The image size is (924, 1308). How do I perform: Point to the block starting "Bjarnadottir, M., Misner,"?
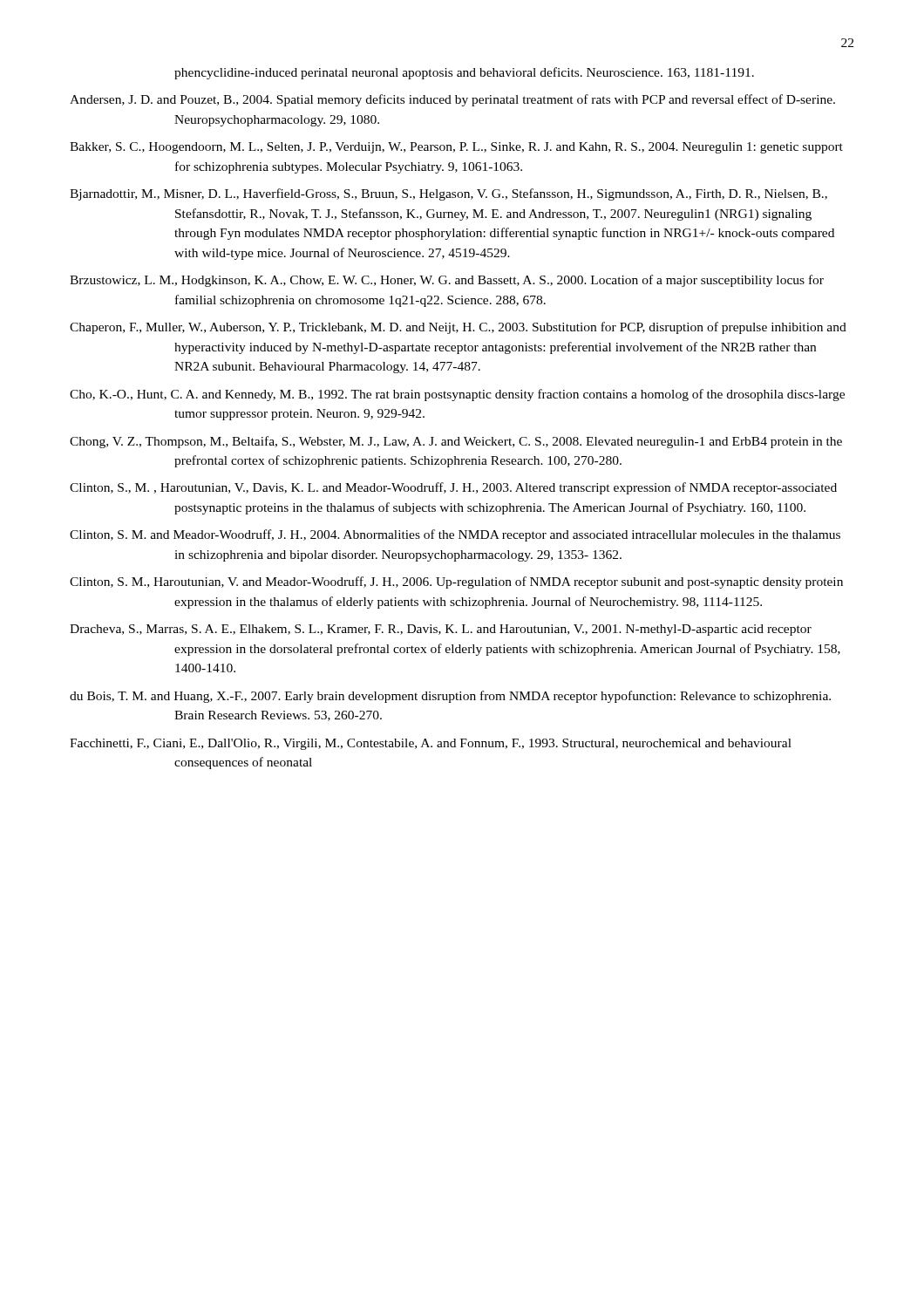point(452,223)
